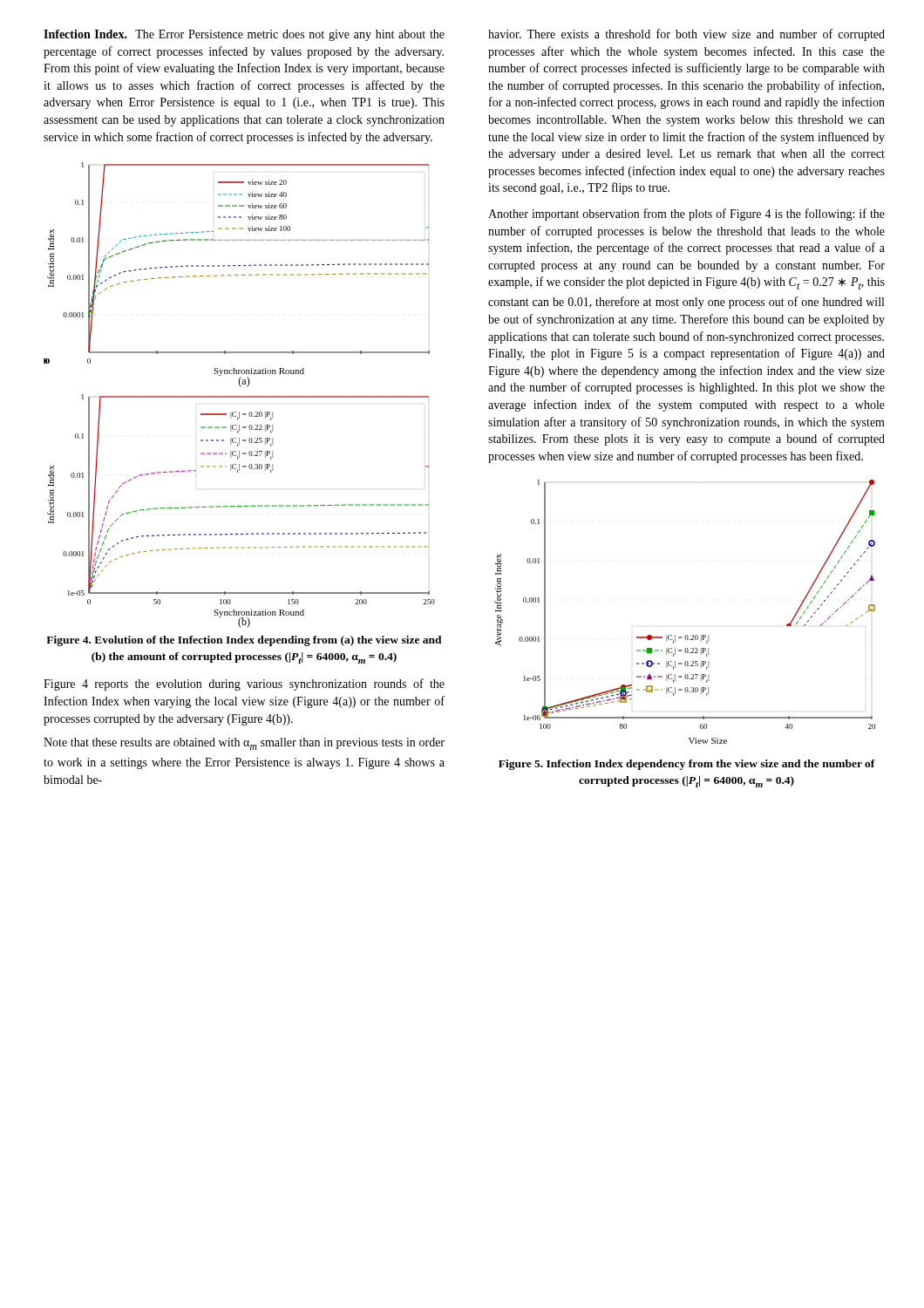
Task: Locate the passage starting "Another important observation from the plots"
Action: pyautogui.click(x=686, y=335)
